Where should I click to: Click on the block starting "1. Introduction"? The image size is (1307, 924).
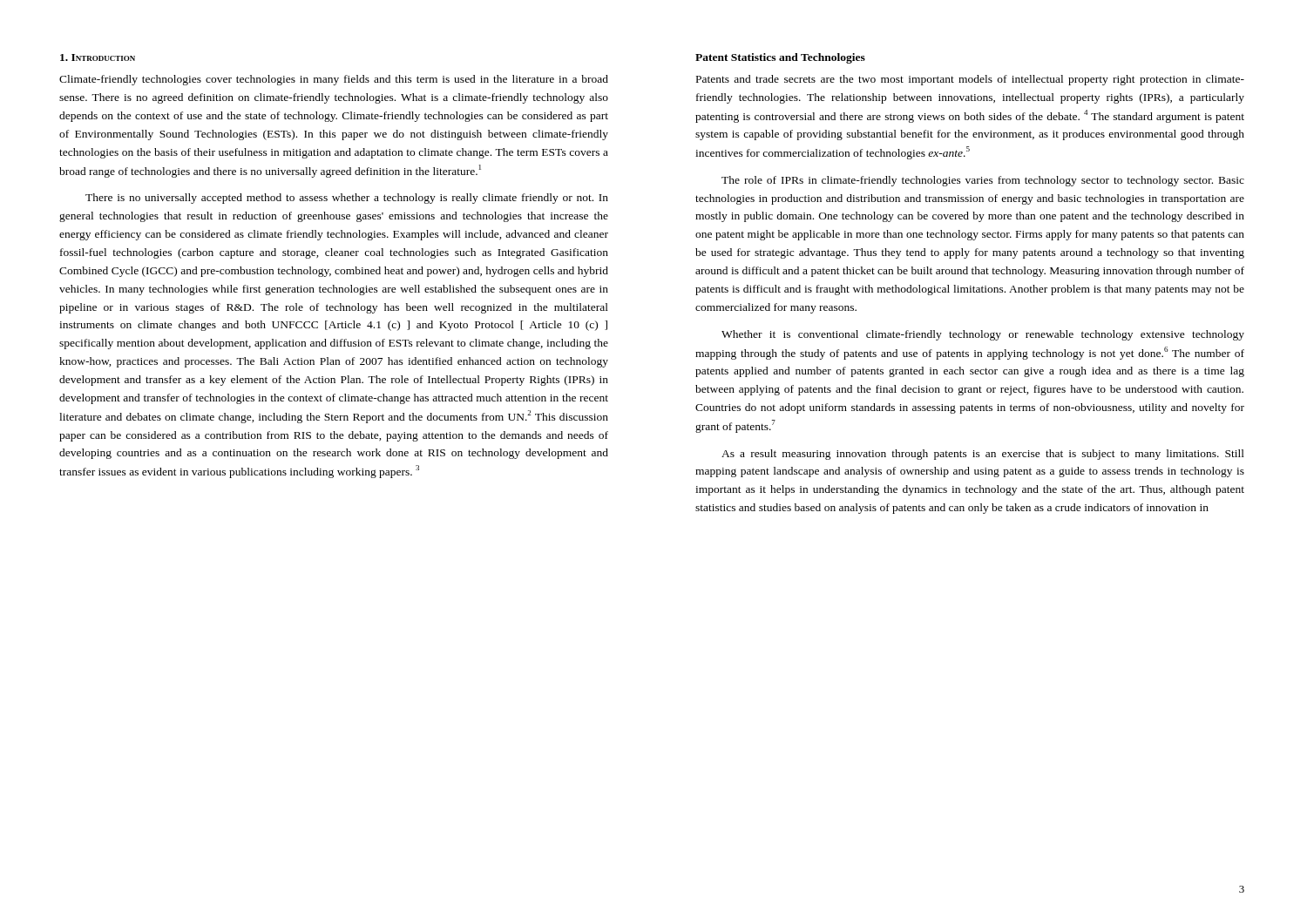click(97, 57)
